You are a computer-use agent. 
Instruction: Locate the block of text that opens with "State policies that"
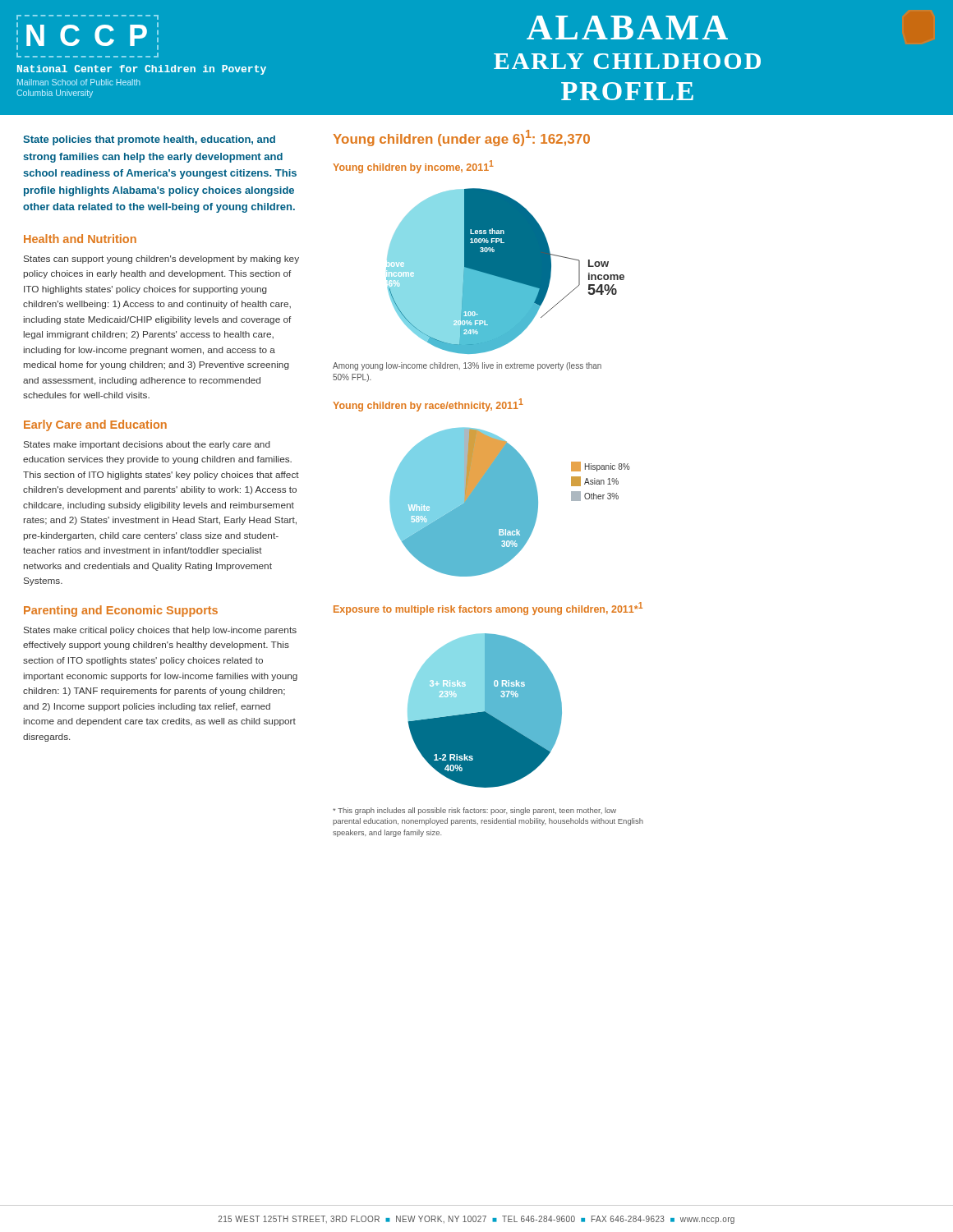tap(160, 173)
